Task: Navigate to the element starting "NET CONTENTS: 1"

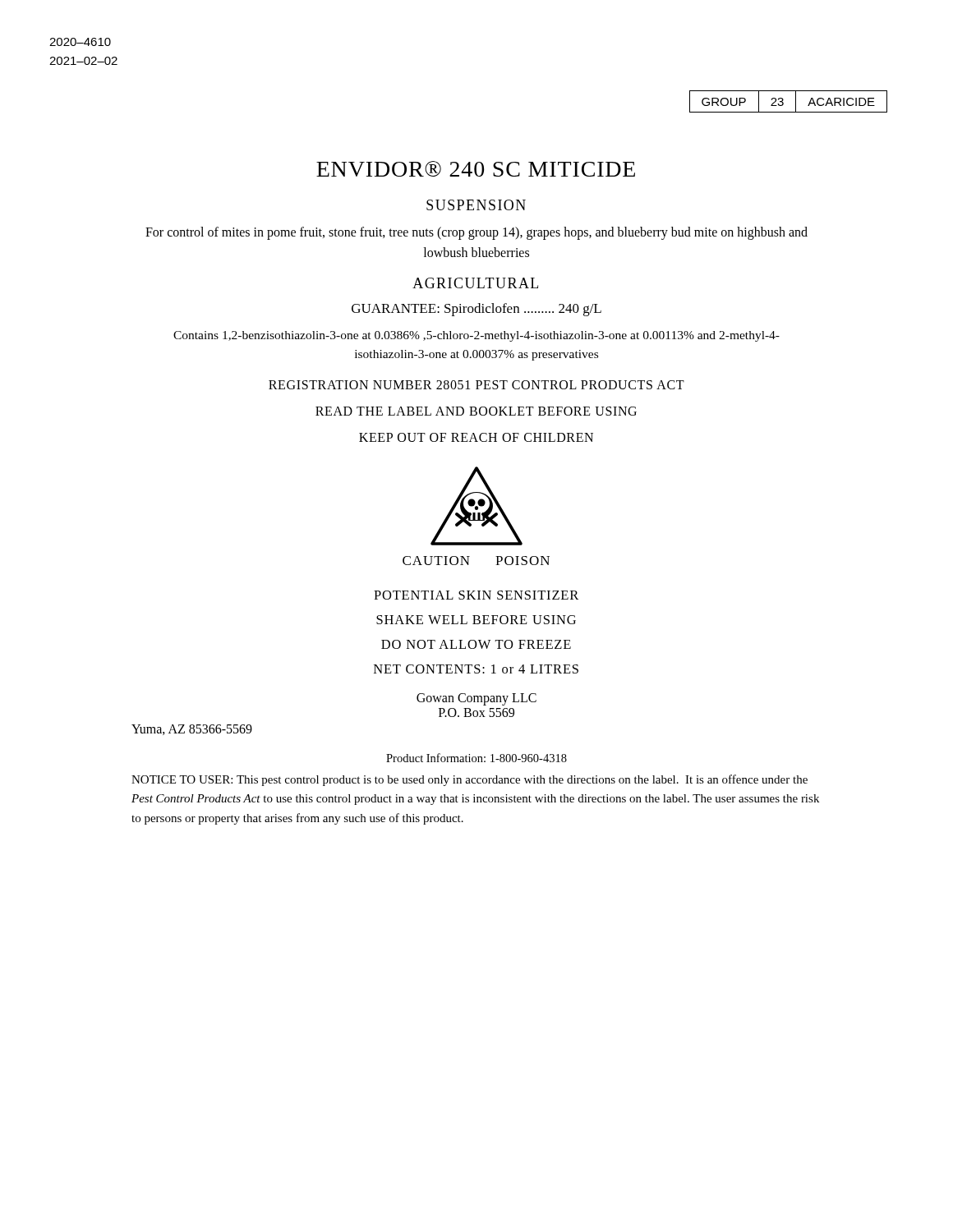Action: 476,669
